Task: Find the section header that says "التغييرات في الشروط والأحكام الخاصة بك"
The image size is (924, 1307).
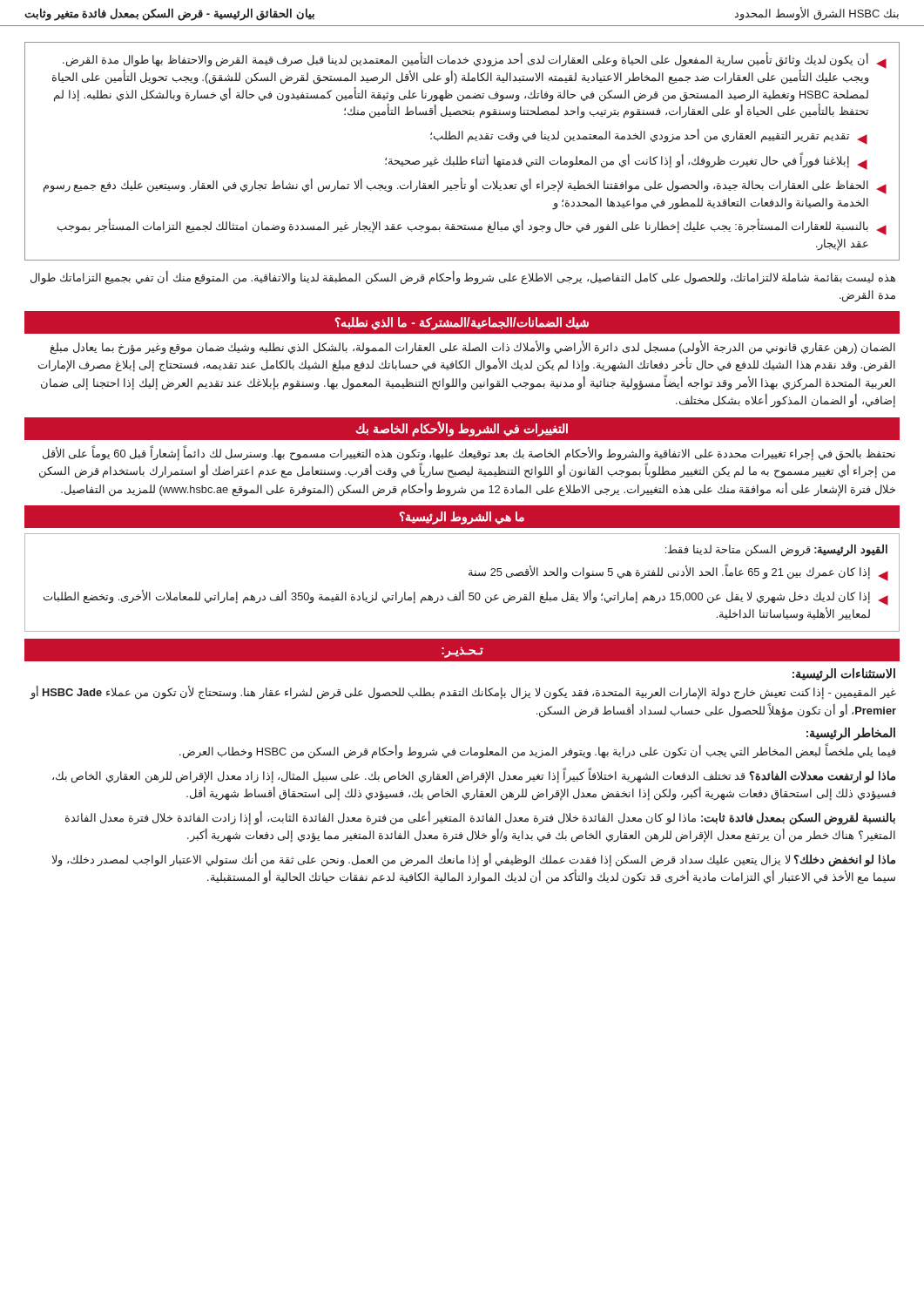Action: tap(462, 428)
